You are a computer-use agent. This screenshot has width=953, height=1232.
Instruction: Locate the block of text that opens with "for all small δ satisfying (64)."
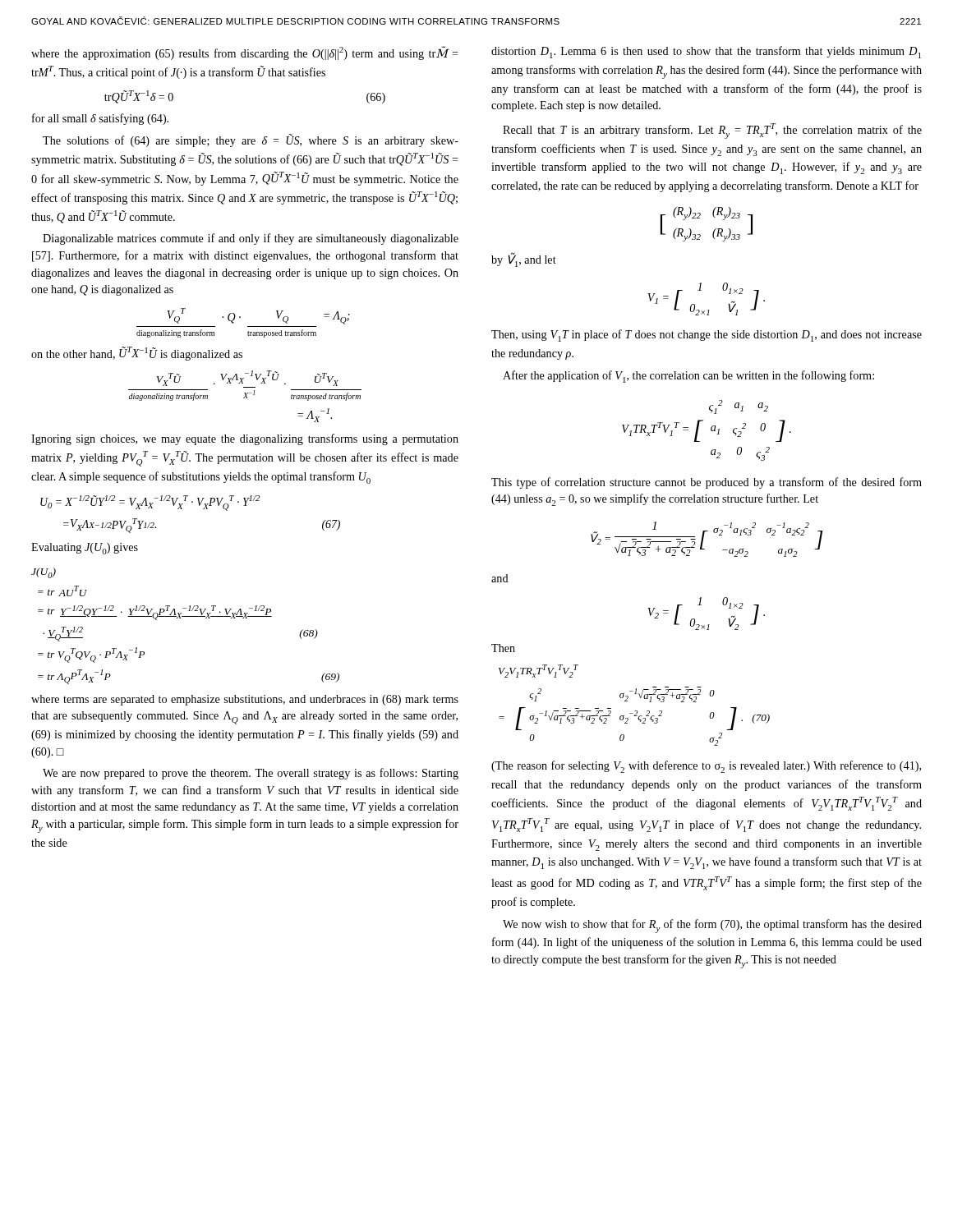[x=245, y=204]
